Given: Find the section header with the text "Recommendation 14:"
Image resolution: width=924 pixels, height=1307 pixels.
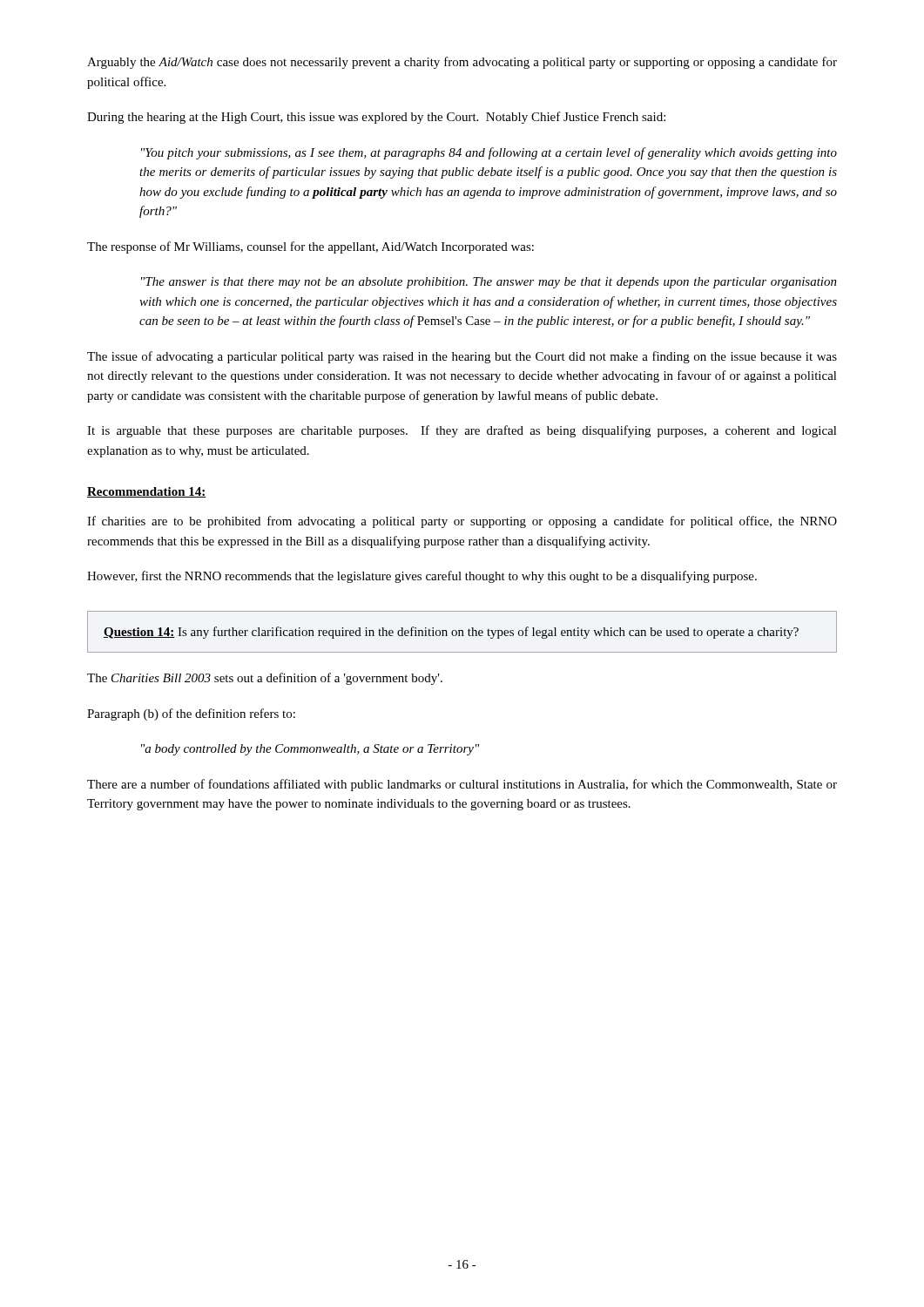Looking at the screenshot, I should pos(146,491).
